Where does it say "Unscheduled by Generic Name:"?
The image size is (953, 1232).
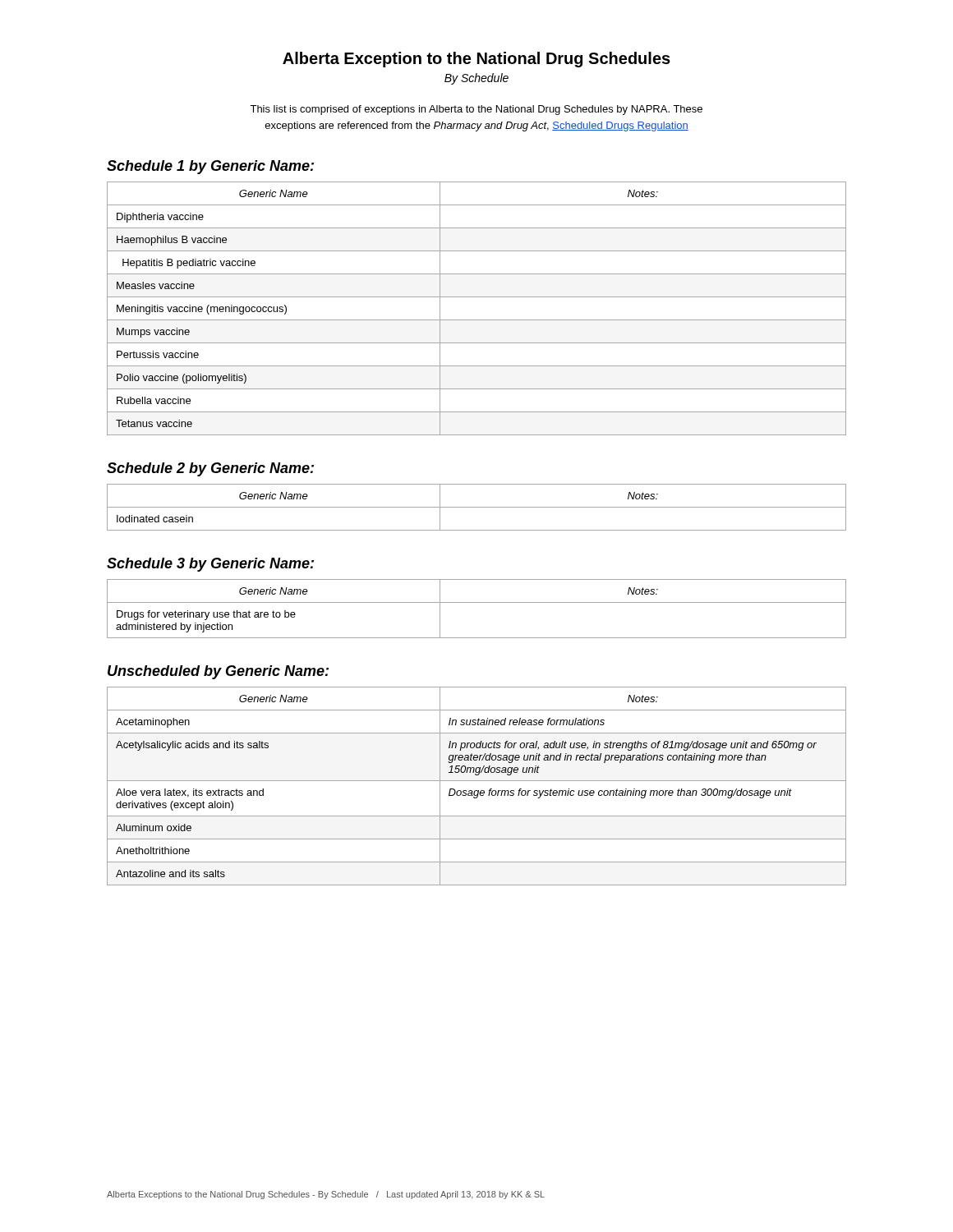[218, 671]
